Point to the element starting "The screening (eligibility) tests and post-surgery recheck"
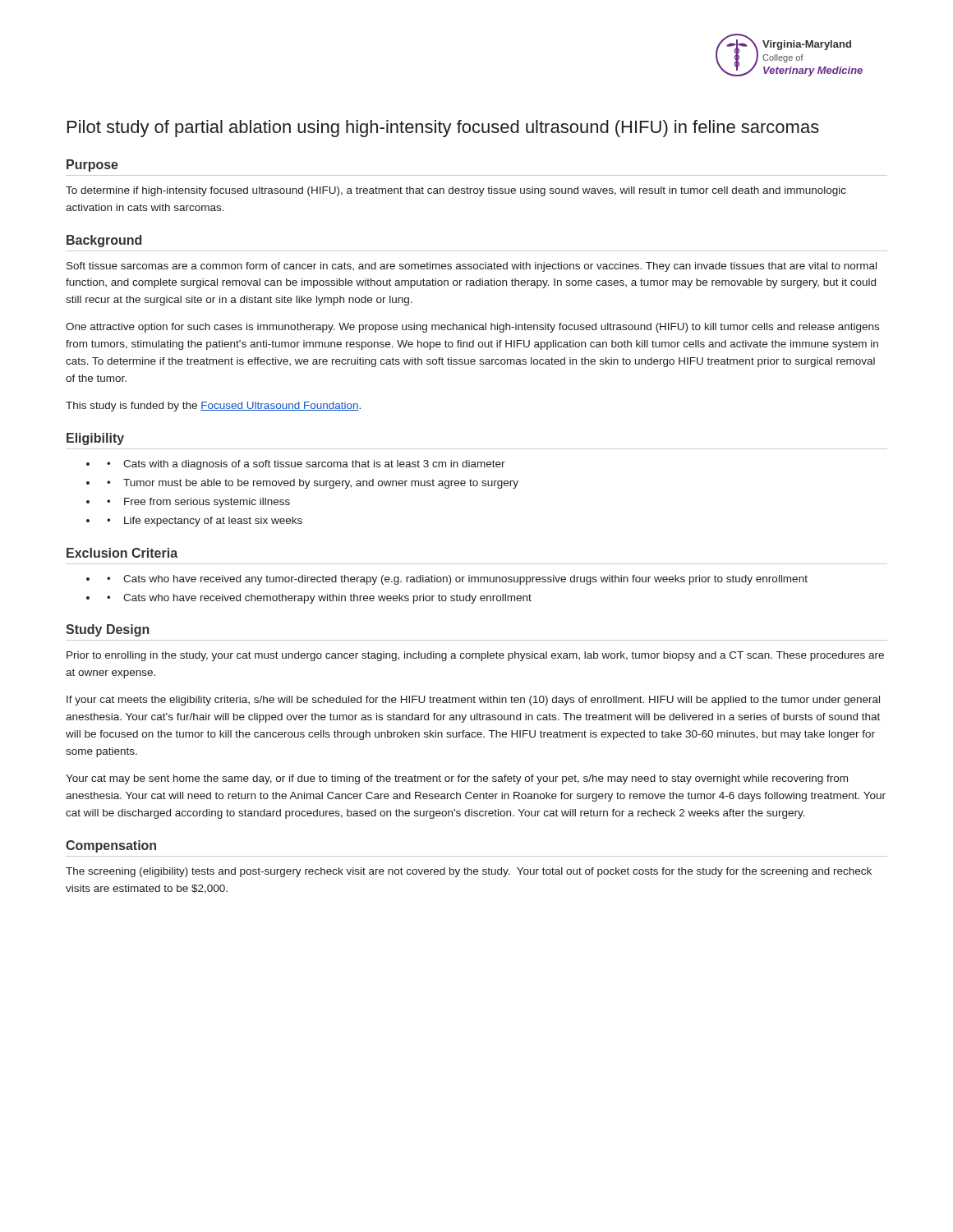The image size is (953, 1232). point(469,879)
